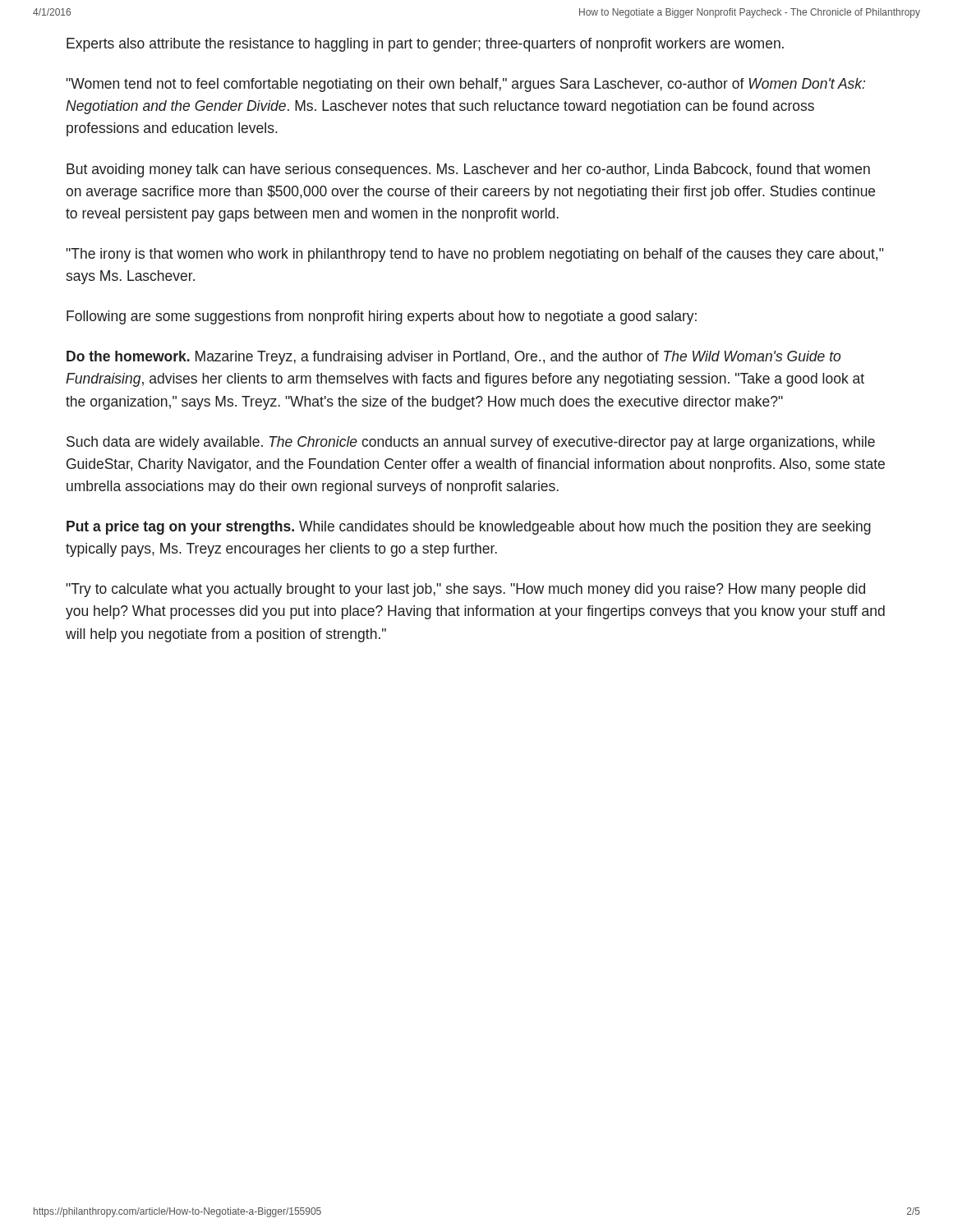This screenshot has height=1232, width=953.
Task: Click on the element starting ""Try to calculate what"
Action: coord(476,611)
